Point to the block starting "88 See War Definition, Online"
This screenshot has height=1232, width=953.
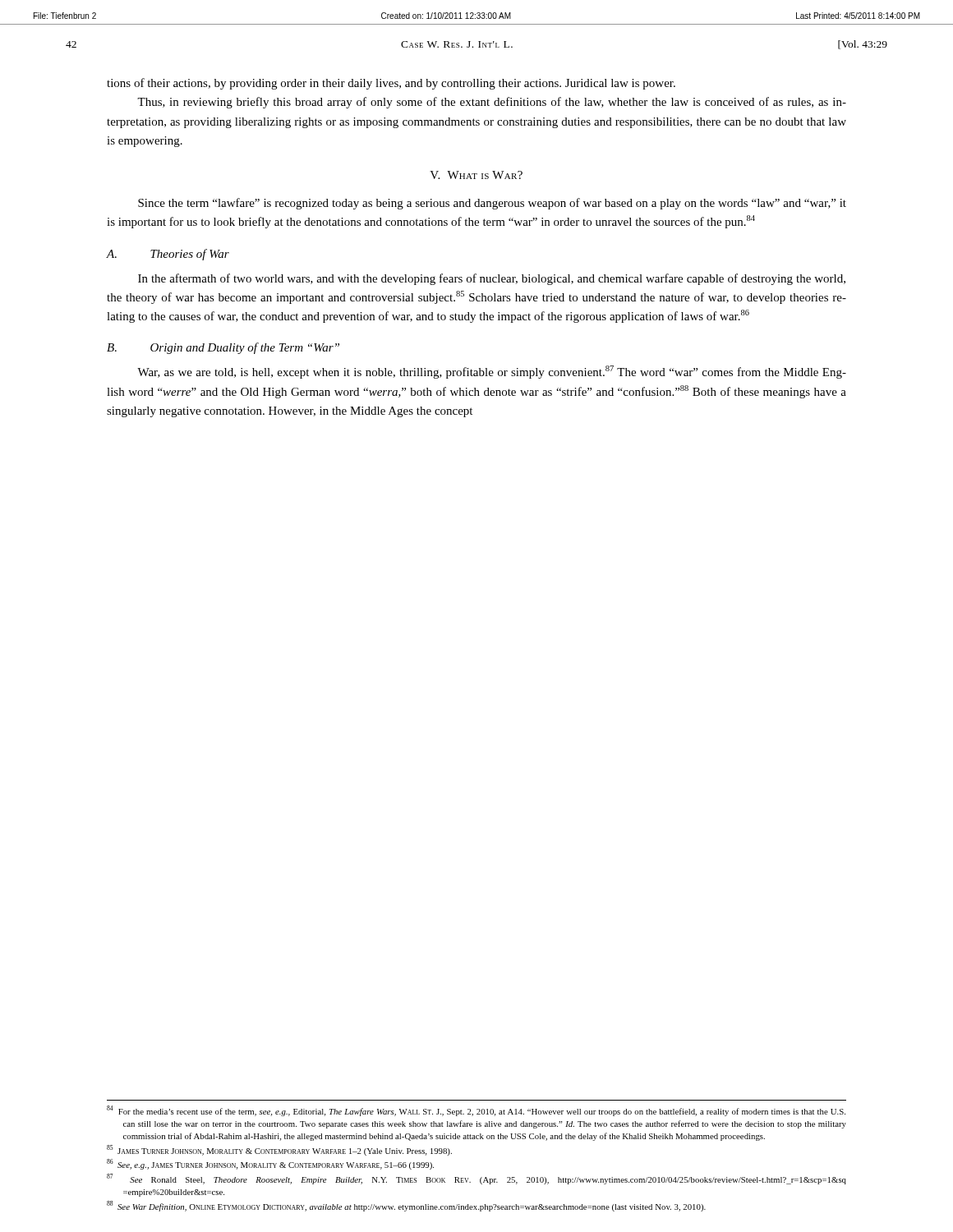tap(406, 1206)
